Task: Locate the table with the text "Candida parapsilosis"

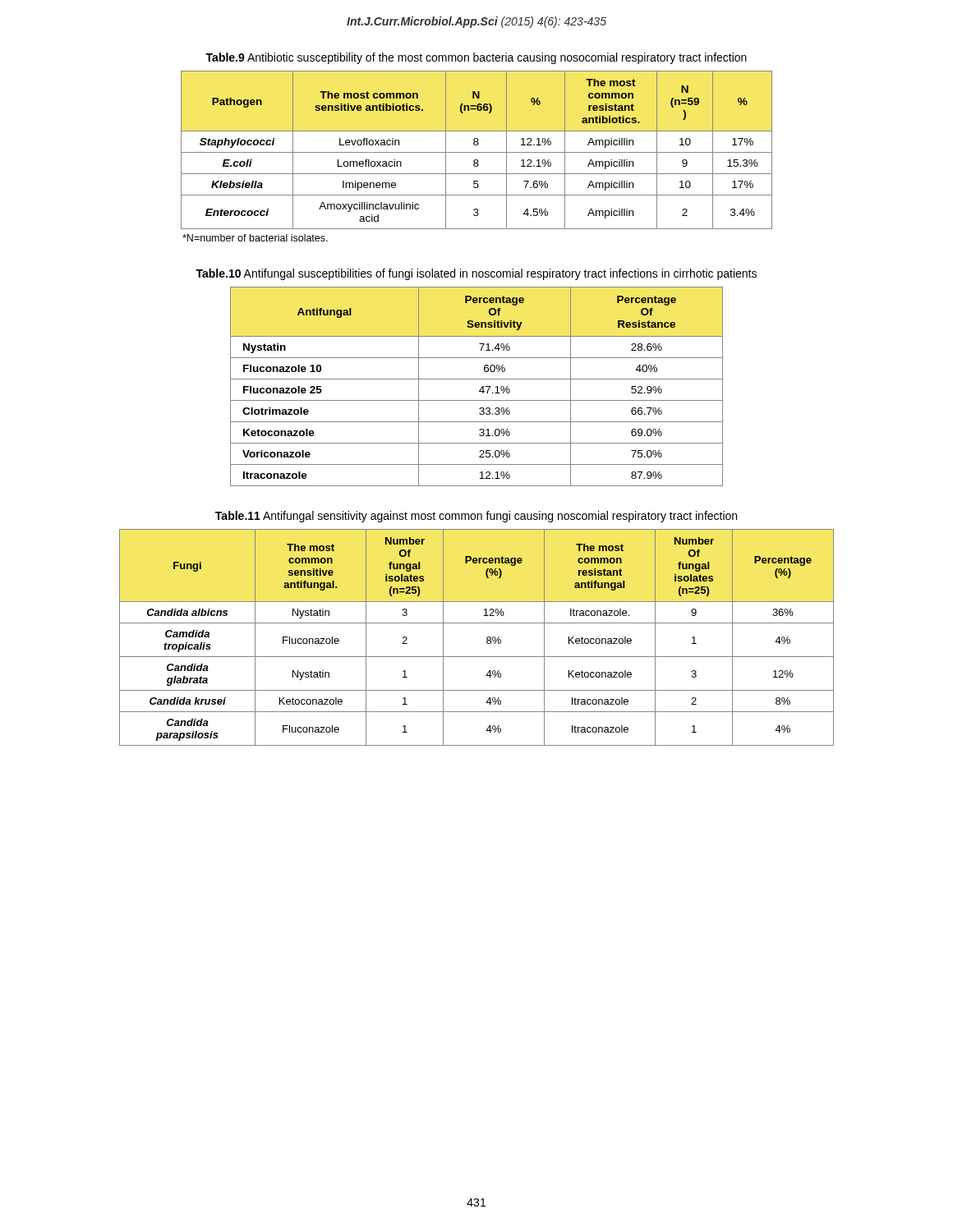Action: point(476,637)
